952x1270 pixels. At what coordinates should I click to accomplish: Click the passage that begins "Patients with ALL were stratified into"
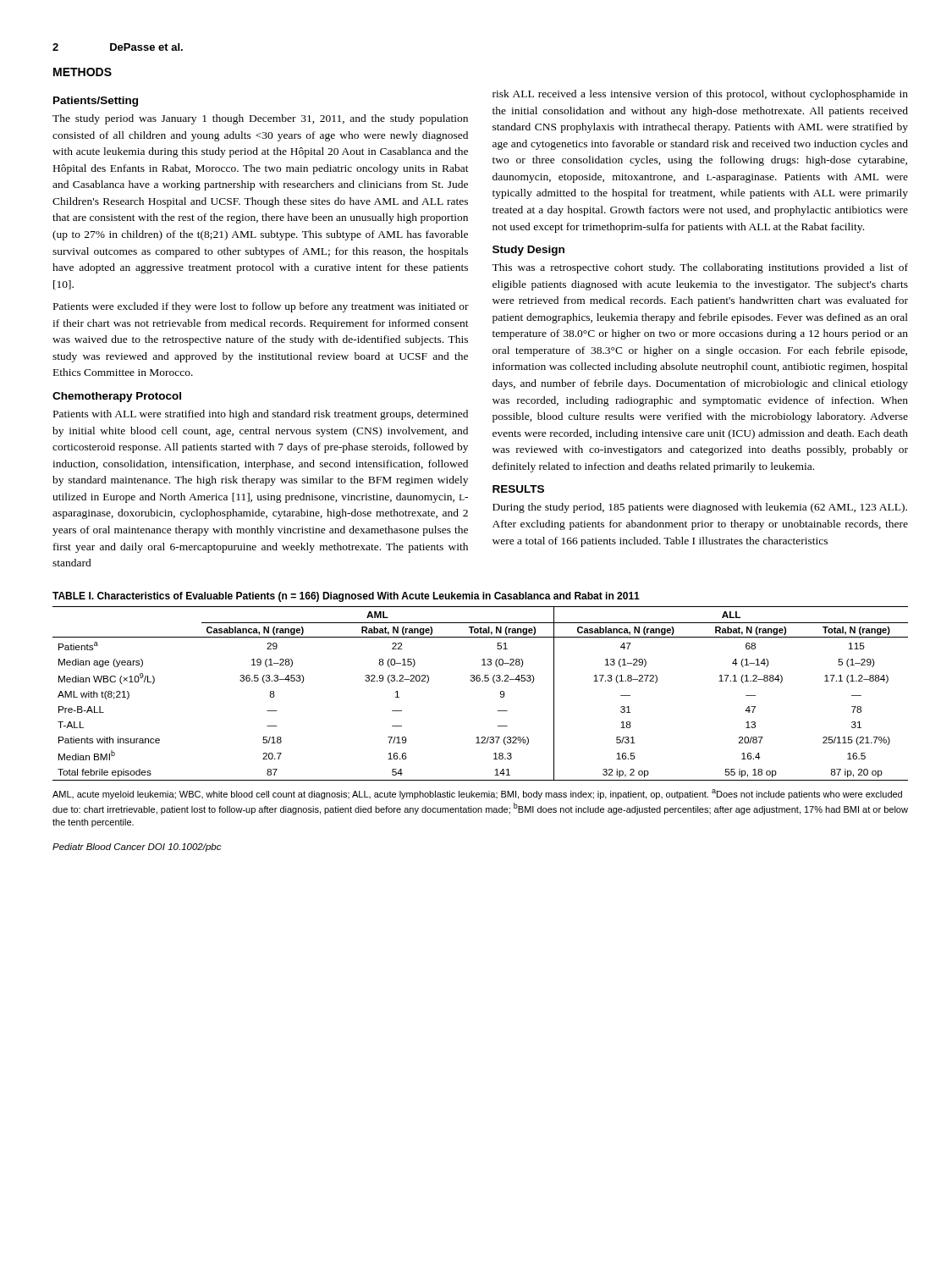click(260, 488)
